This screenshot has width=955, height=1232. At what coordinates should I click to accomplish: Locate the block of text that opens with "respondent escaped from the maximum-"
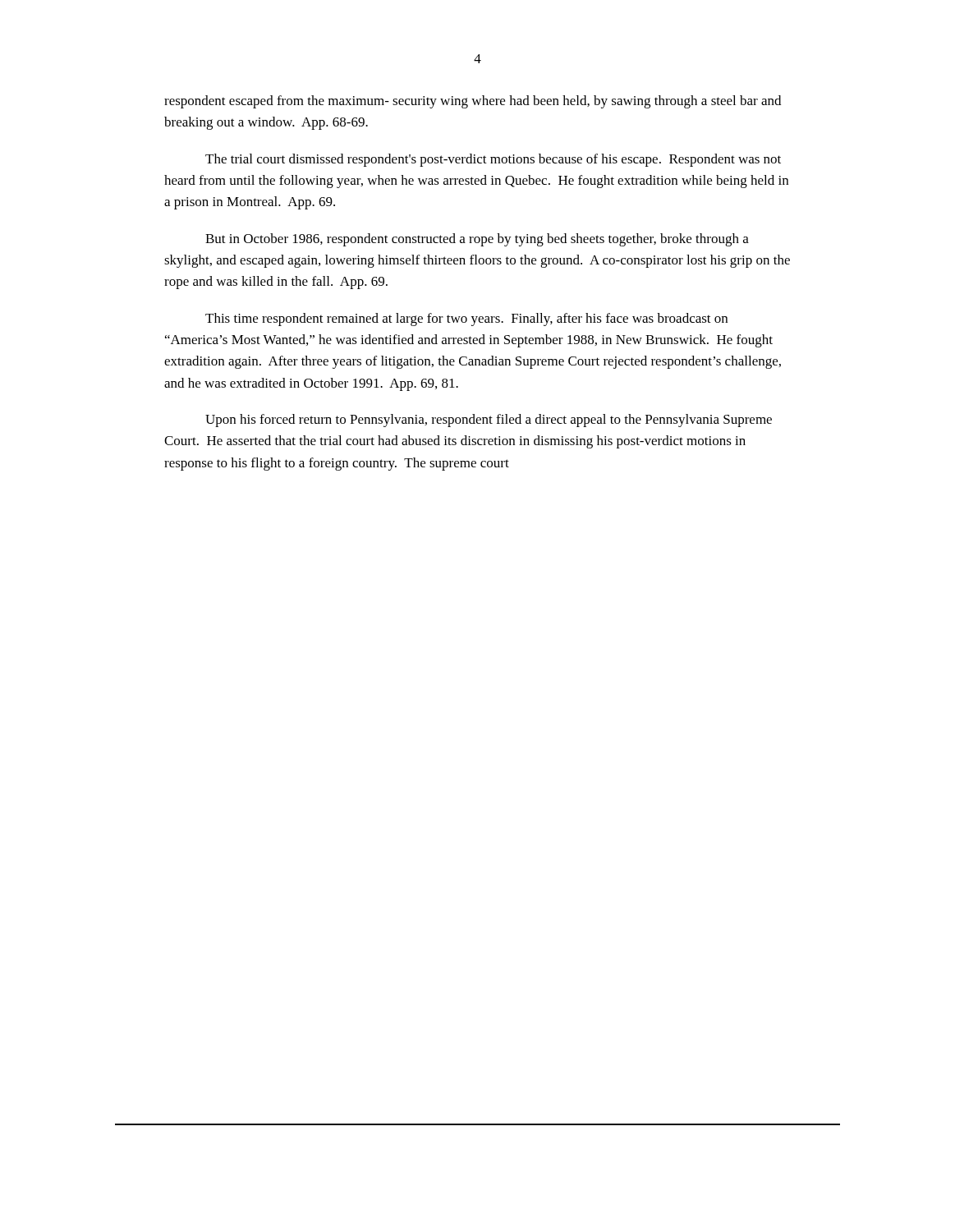tap(473, 111)
